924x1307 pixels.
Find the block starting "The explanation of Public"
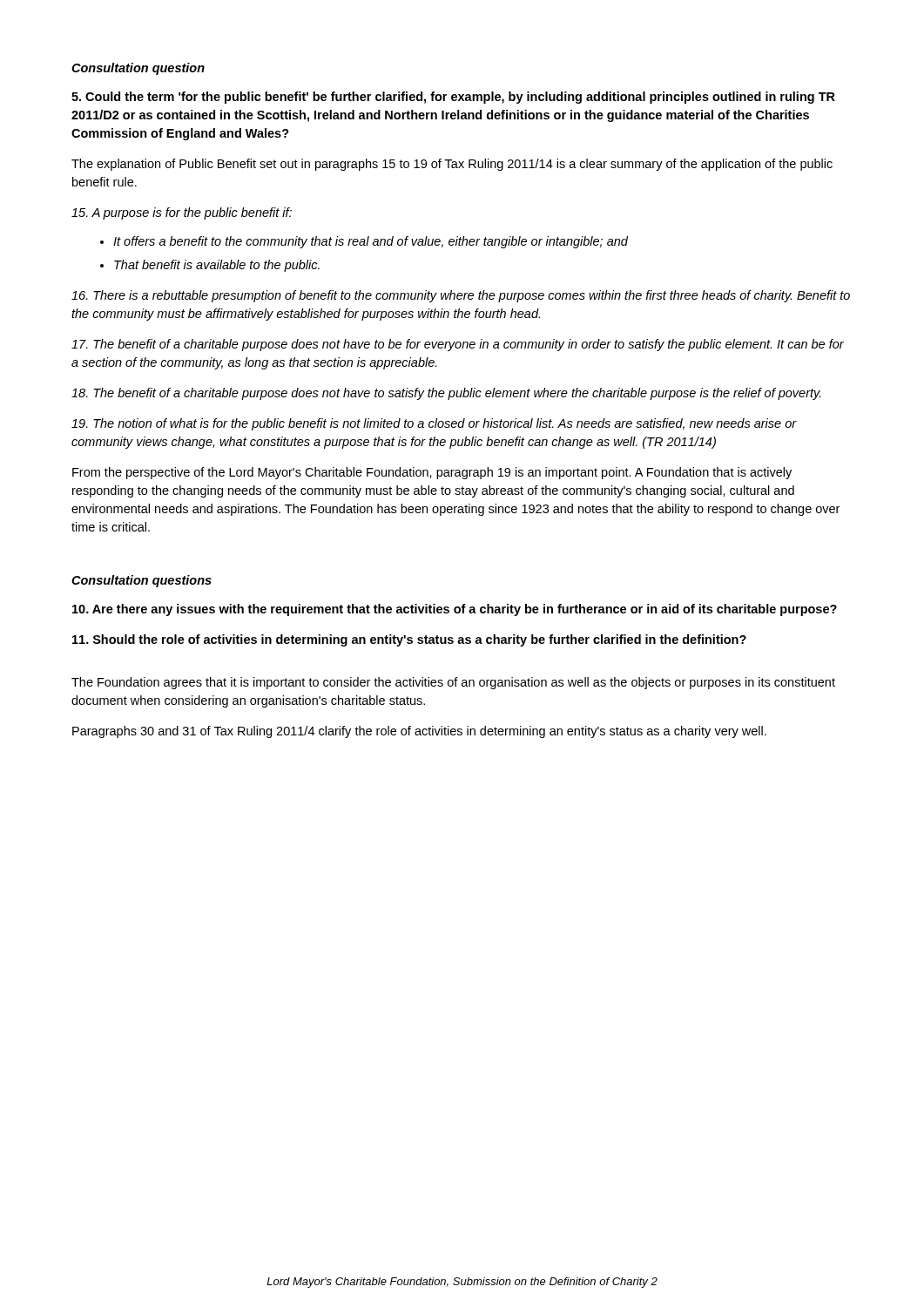pos(462,173)
